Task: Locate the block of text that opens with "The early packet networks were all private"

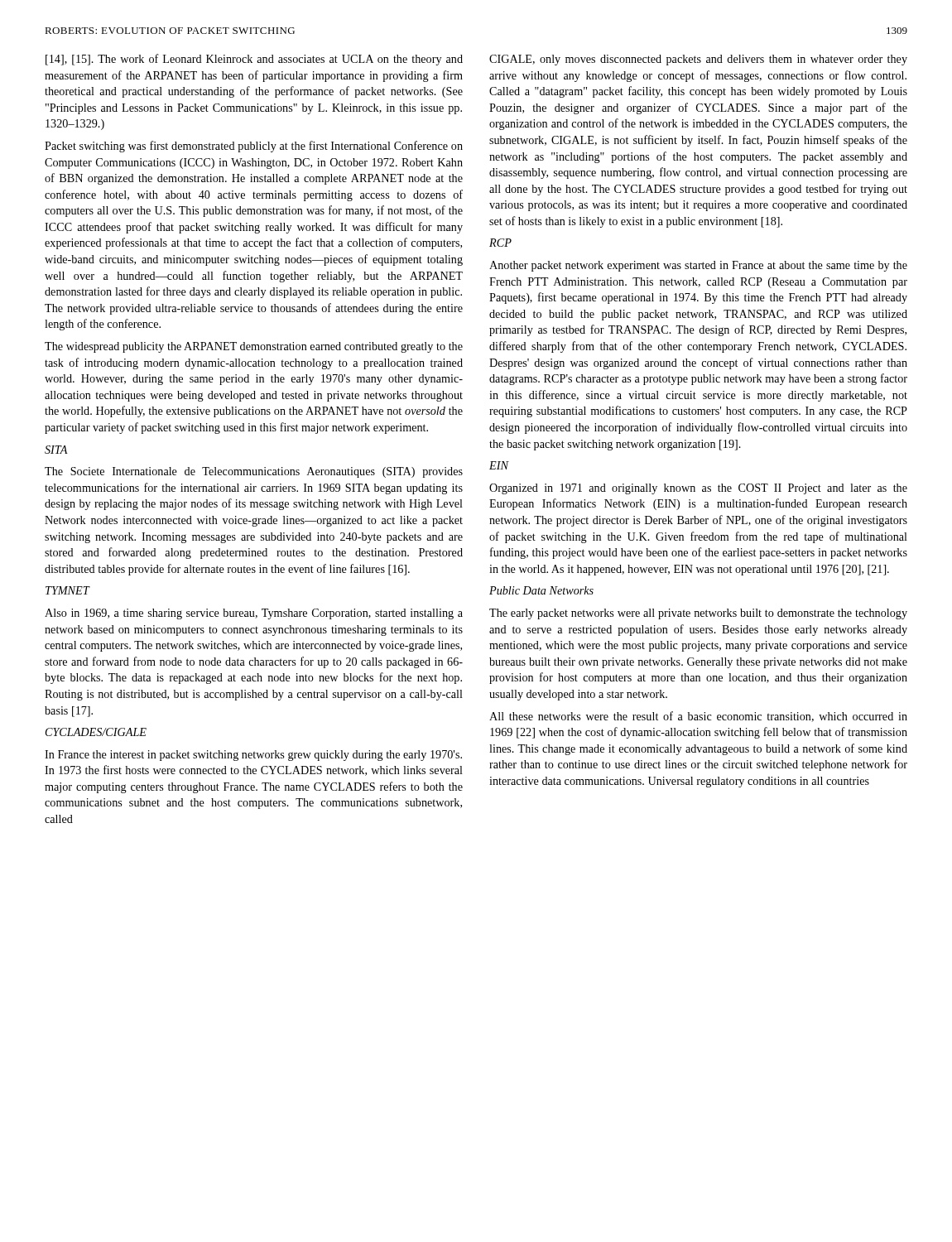Action: (698, 614)
